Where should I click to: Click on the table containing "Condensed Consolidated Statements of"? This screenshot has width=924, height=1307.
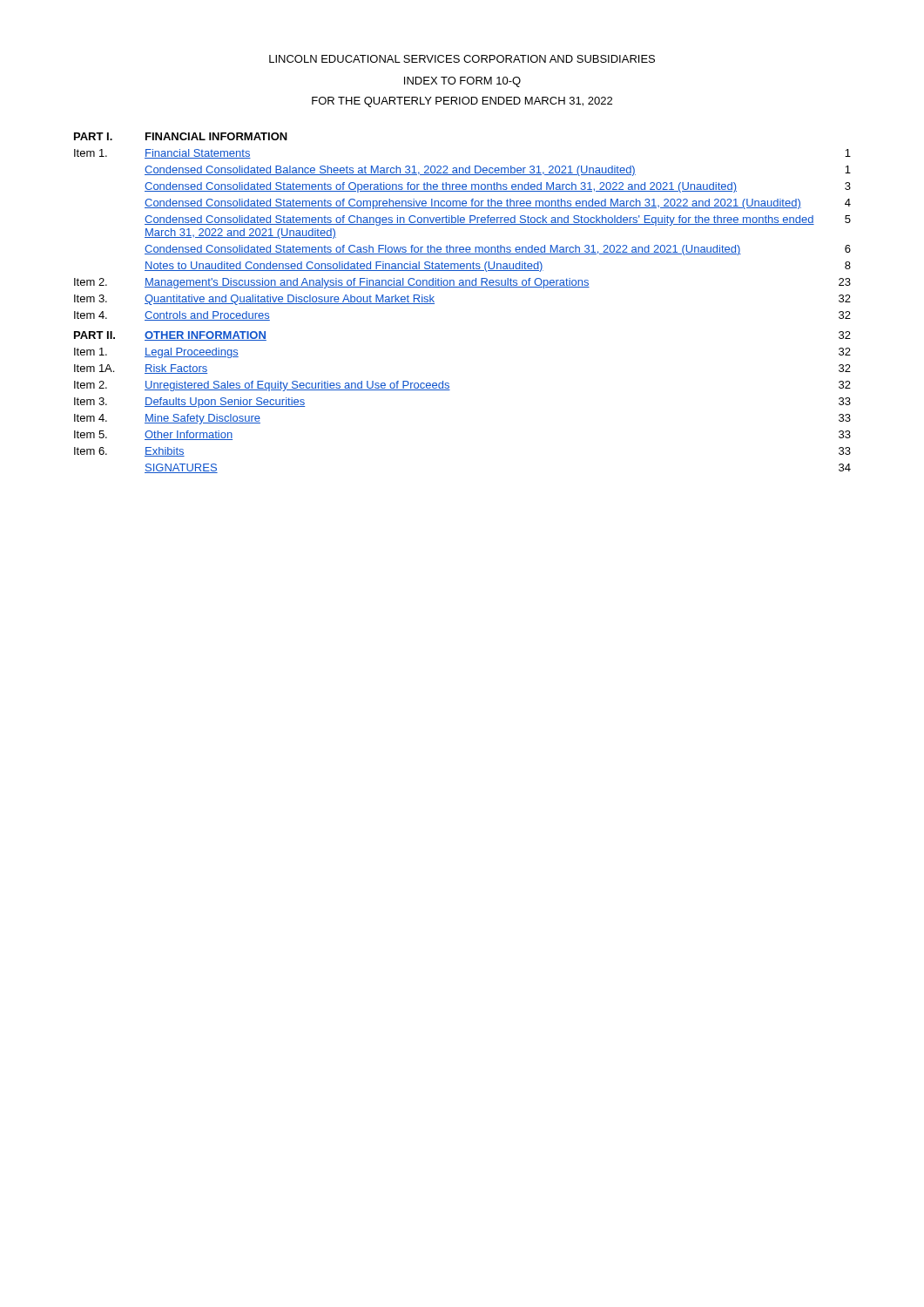pyautogui.click(x=462, y=300)
